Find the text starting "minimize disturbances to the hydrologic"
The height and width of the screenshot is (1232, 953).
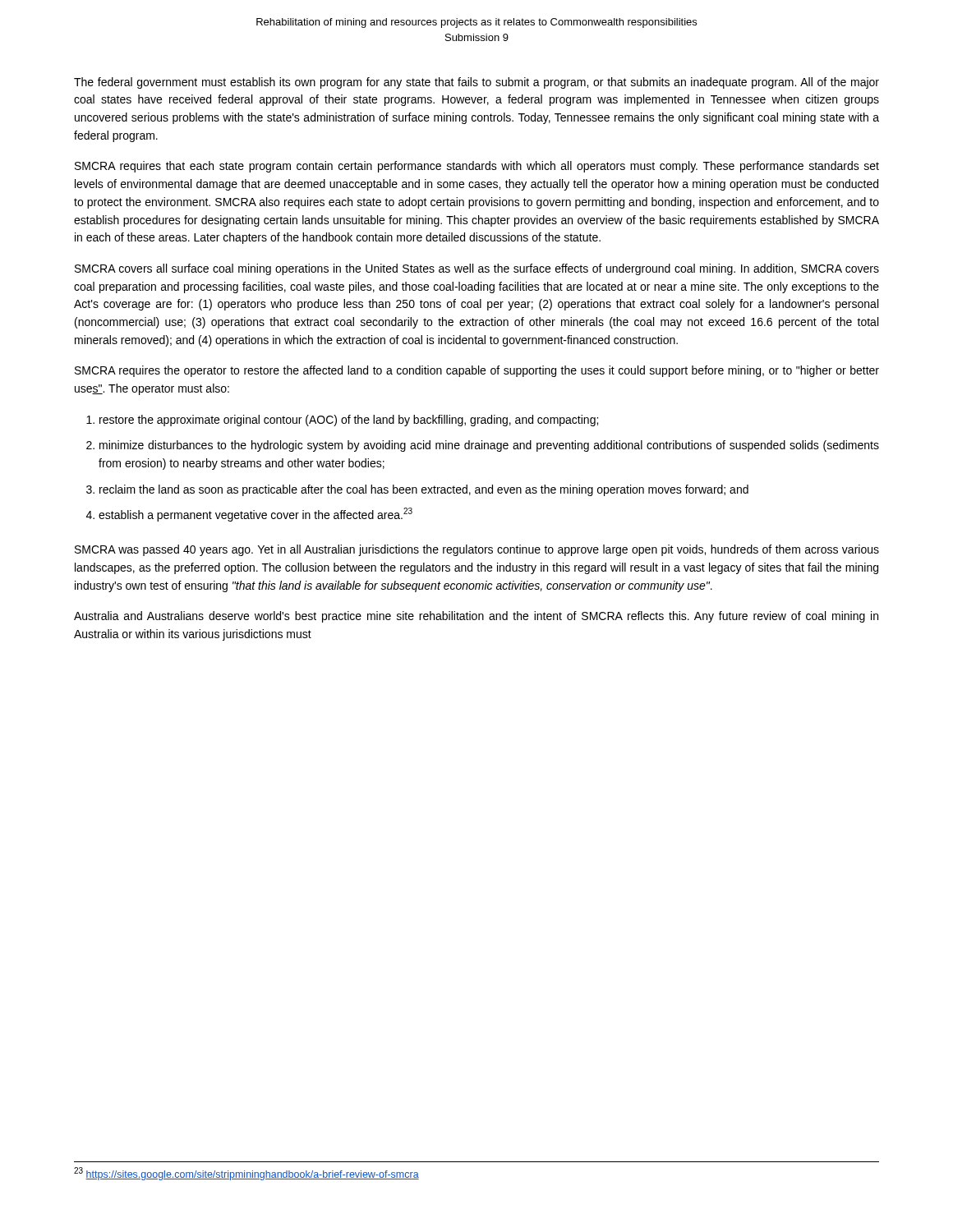489,454
